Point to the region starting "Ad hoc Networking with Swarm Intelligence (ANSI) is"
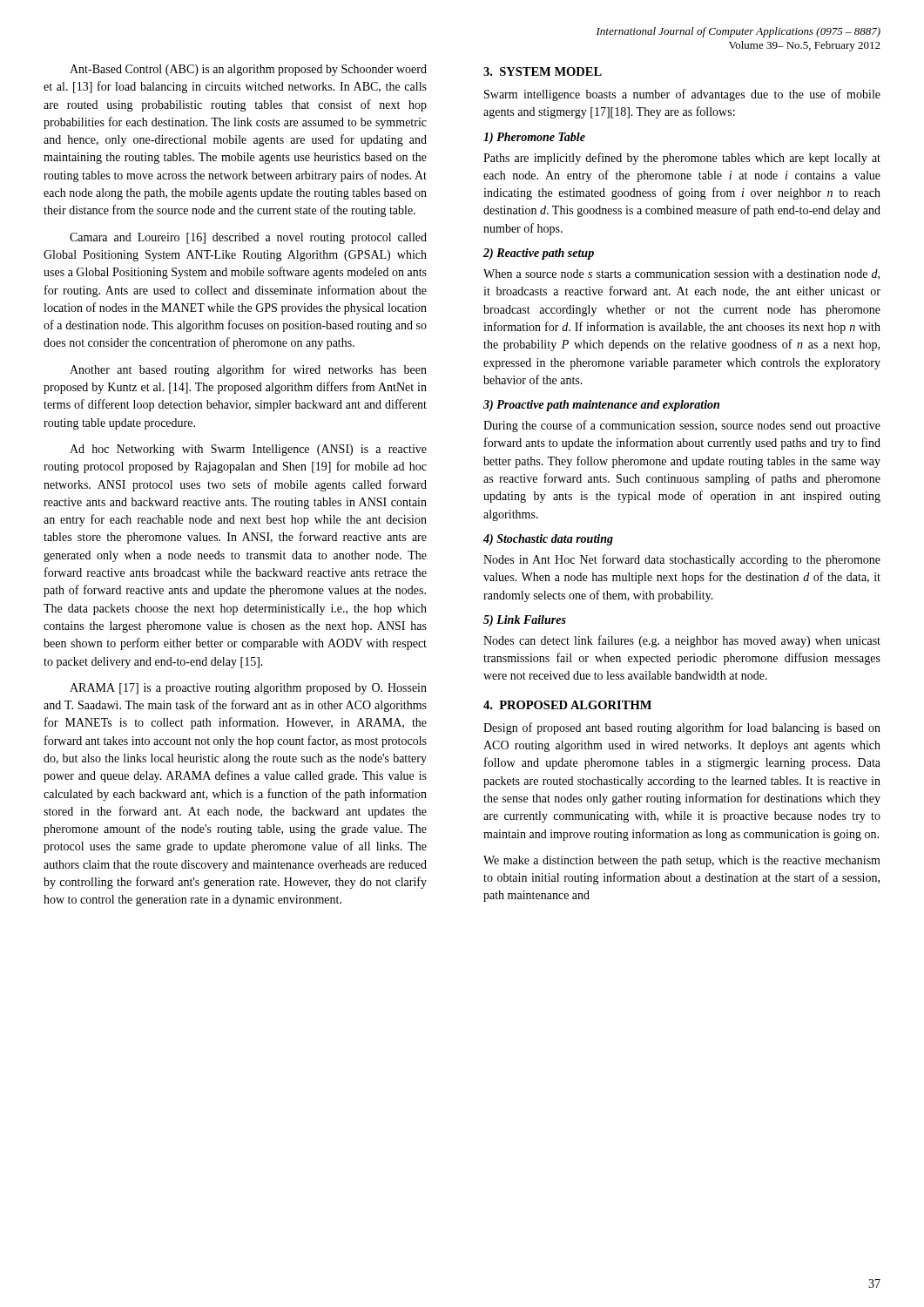Screen dimensions: 1307x924 click(235, 556)
